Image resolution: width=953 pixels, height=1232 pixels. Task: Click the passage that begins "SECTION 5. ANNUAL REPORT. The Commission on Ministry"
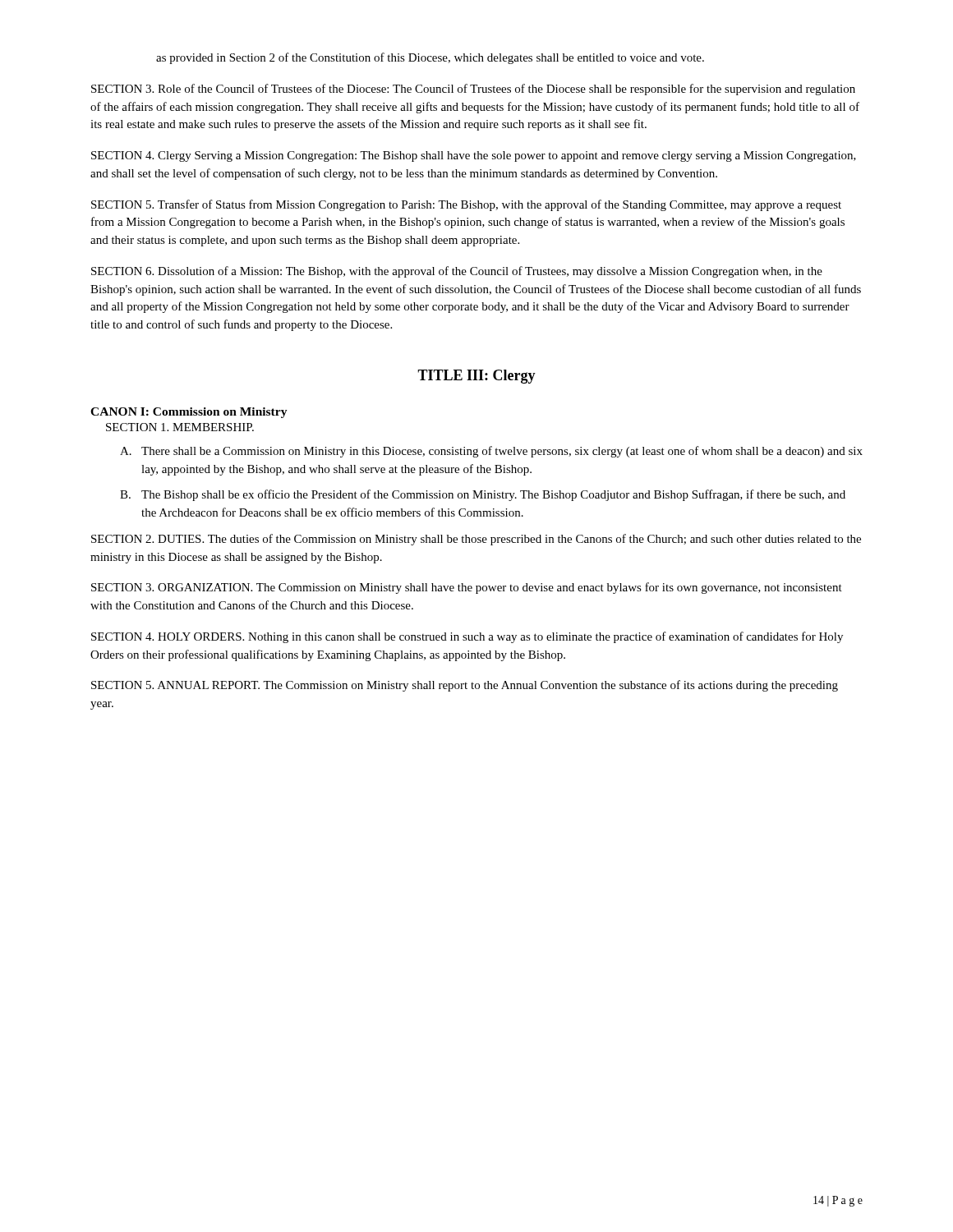(x=464, y=694)
